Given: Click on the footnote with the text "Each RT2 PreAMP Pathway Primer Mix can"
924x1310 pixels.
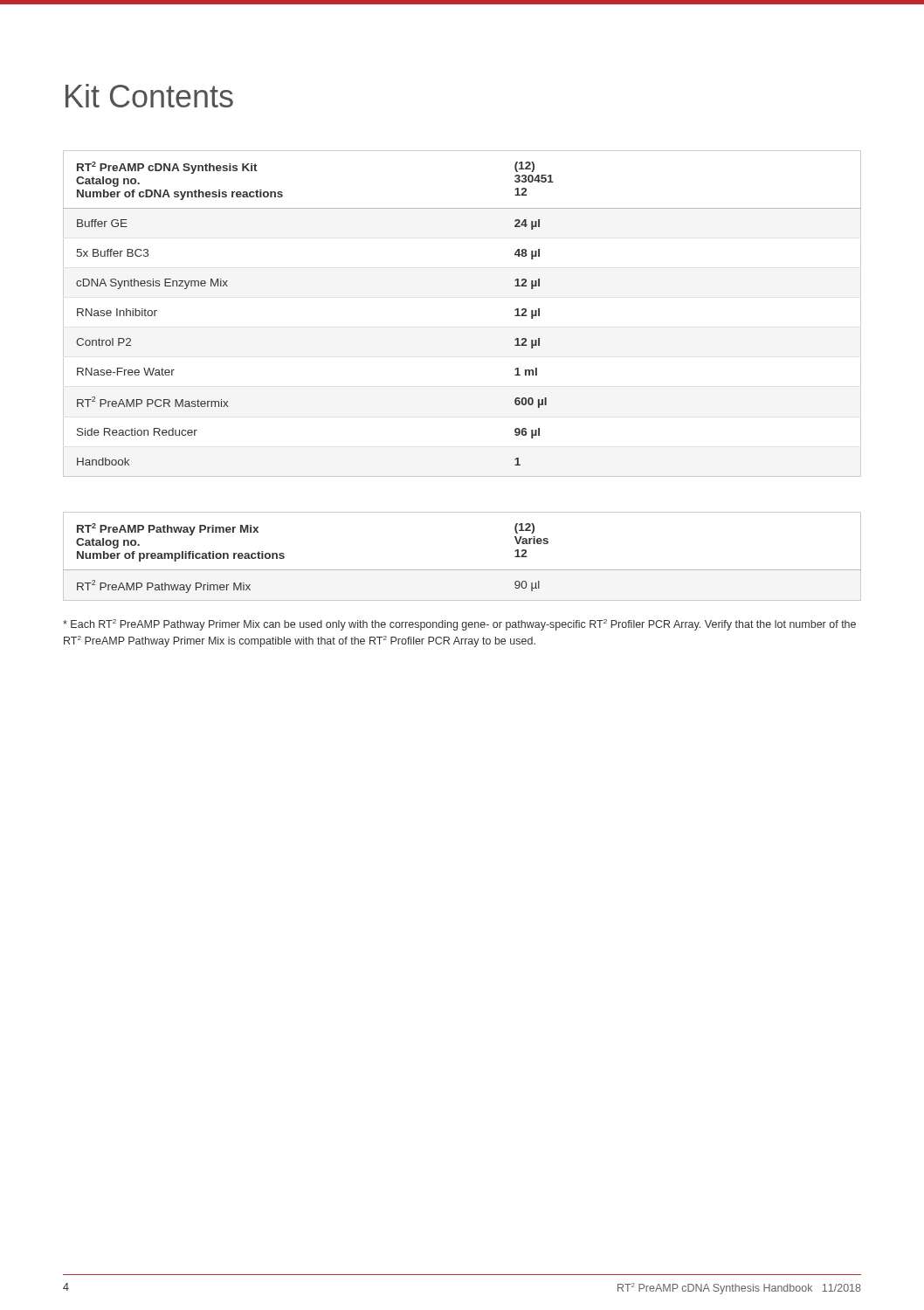Looking at the screenshot, I should pos(462,633).
